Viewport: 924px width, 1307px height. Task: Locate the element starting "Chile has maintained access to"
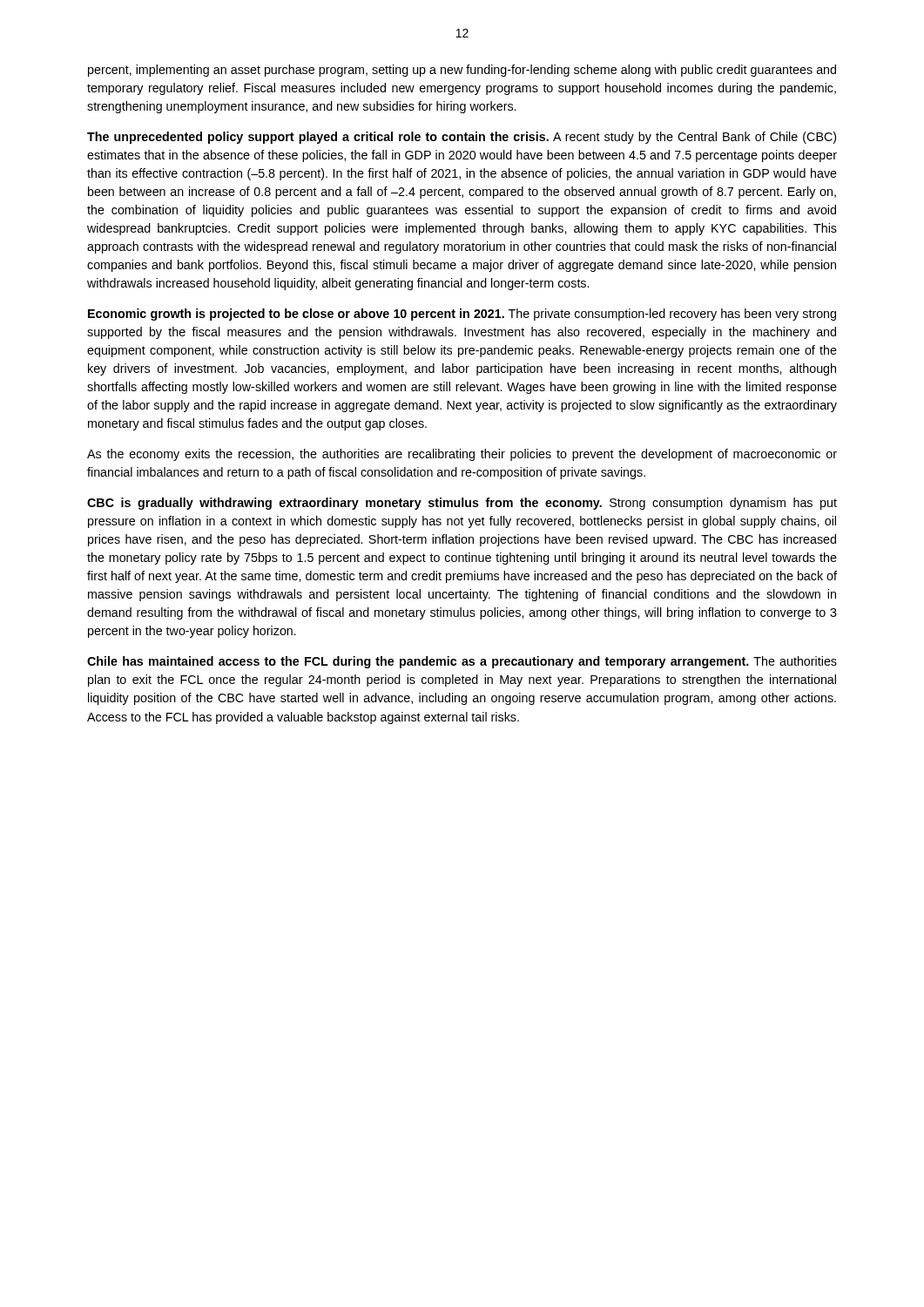(x=462, y=689)
